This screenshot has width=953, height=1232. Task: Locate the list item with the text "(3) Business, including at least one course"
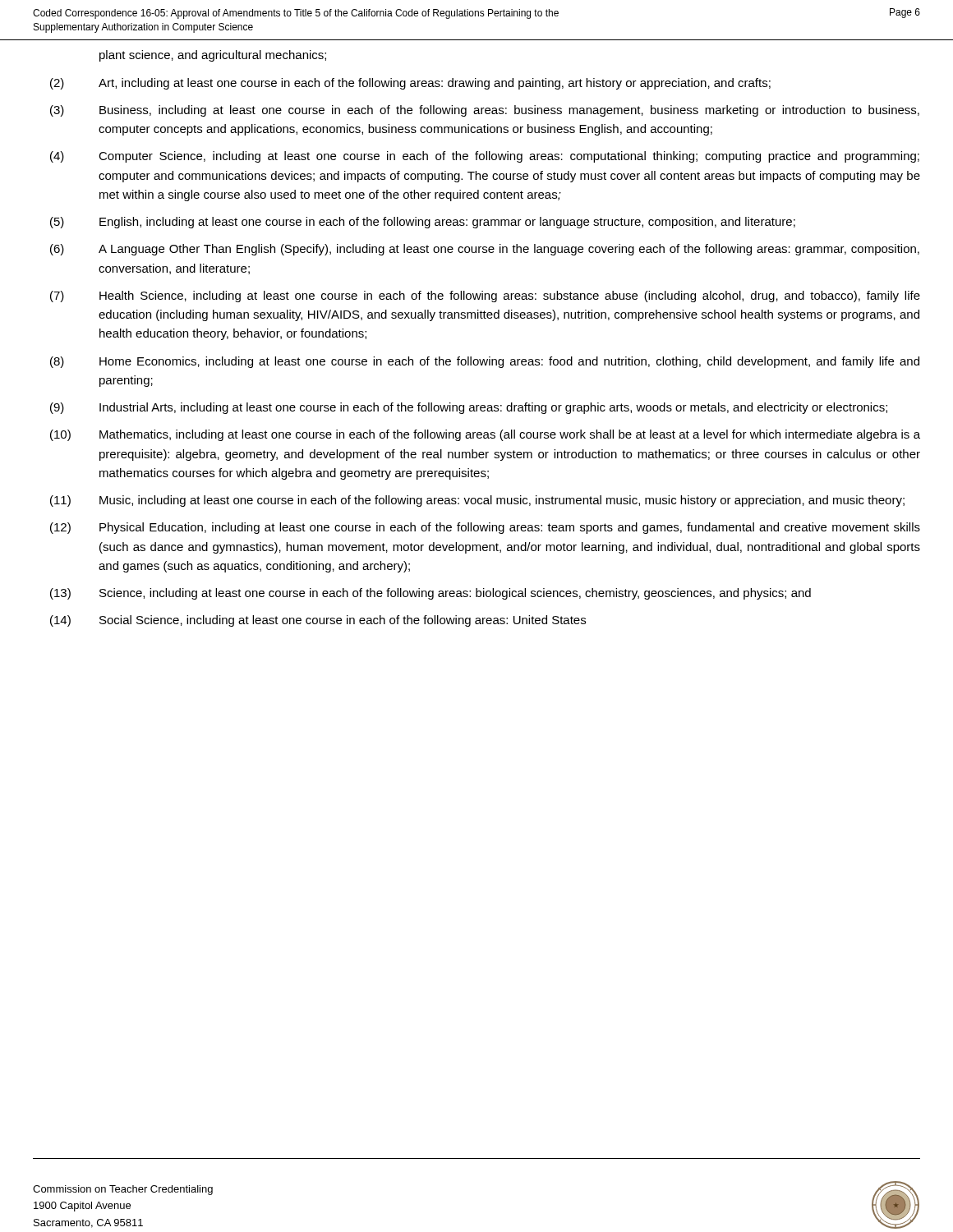[x=476, y=119]
